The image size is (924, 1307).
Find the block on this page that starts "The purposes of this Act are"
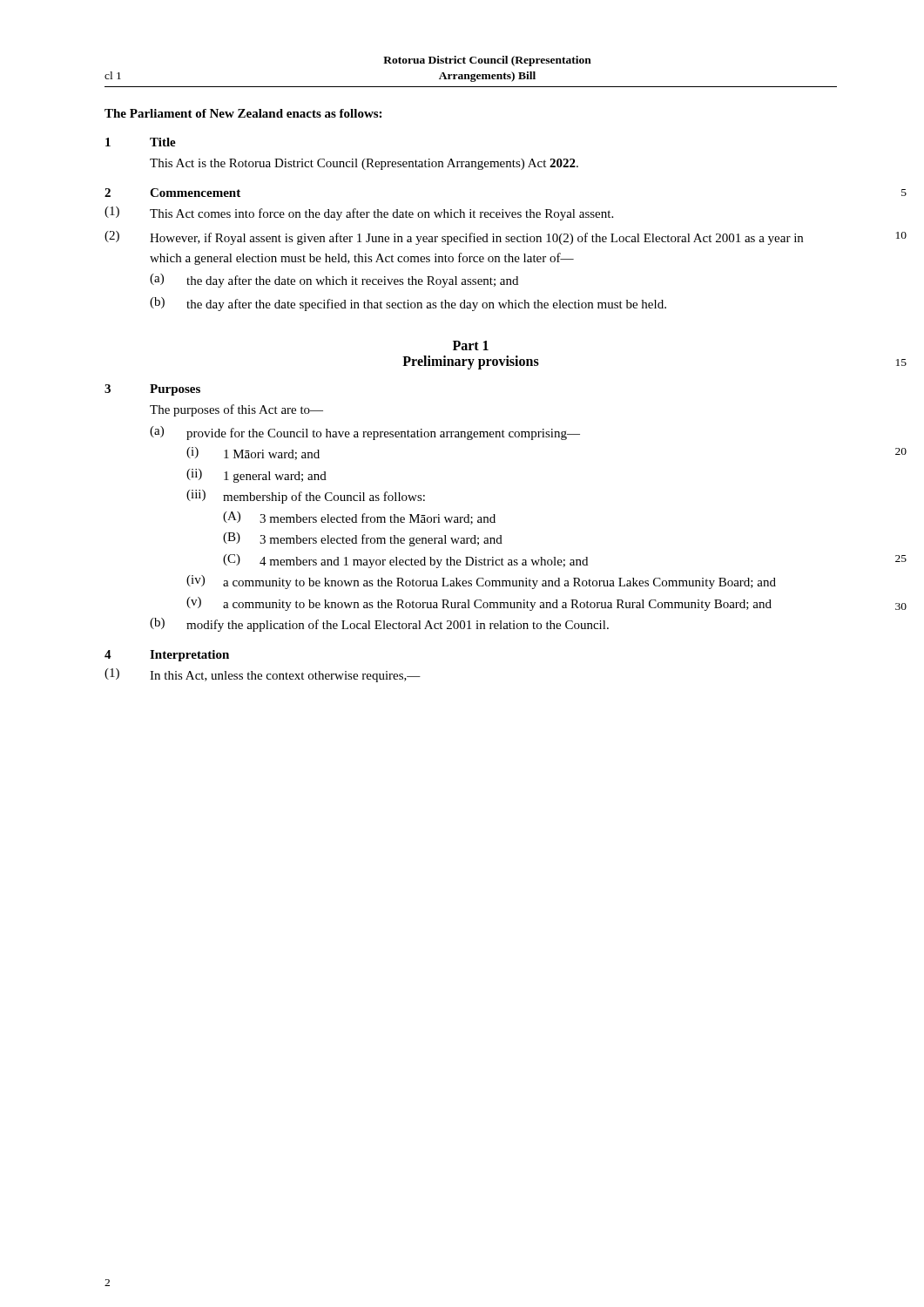pos(236,410)
